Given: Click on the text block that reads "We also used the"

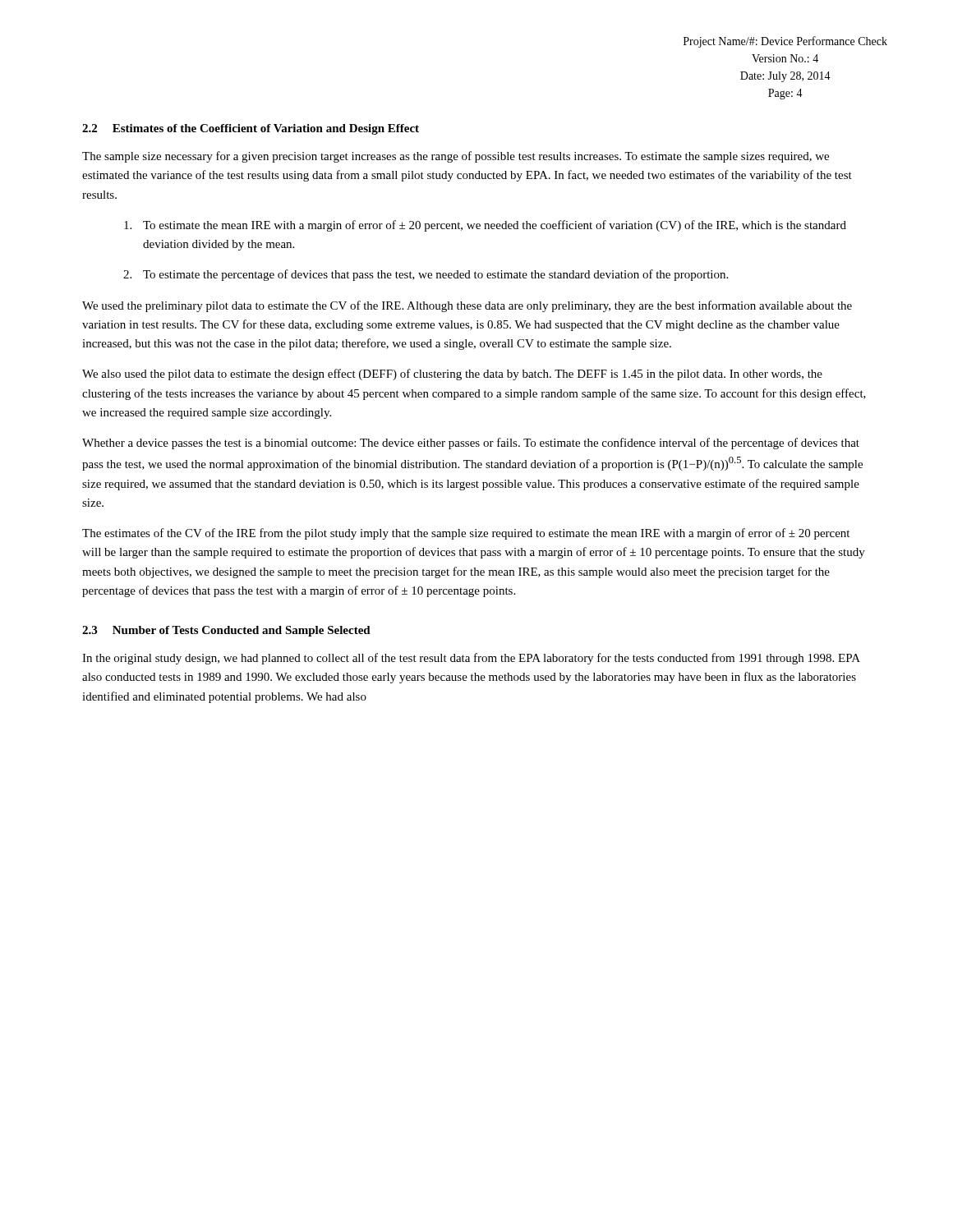Looking at the screenshot, I should click(x=474, y=393).
